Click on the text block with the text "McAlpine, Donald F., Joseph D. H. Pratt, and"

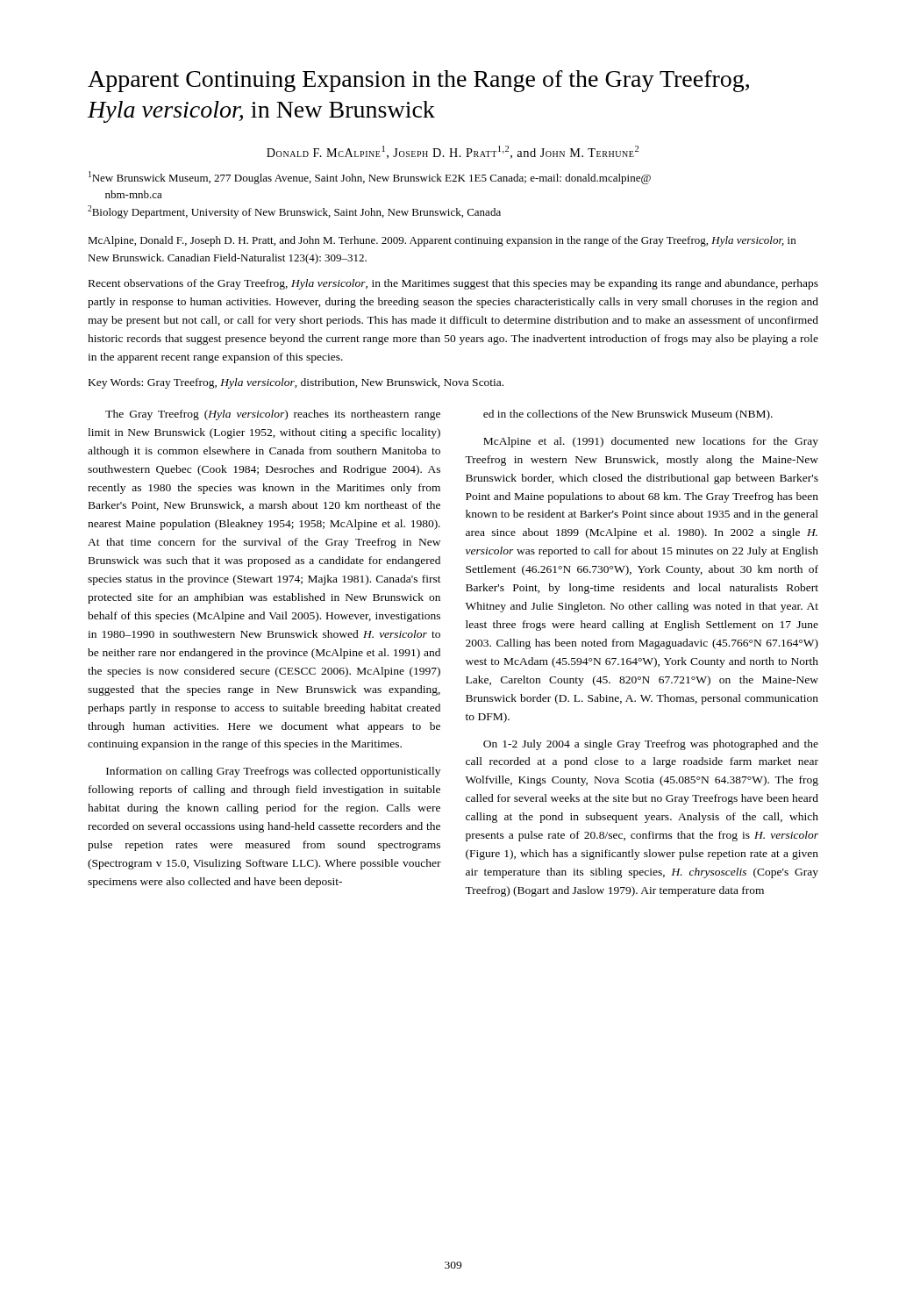click(x=442, y=248)
